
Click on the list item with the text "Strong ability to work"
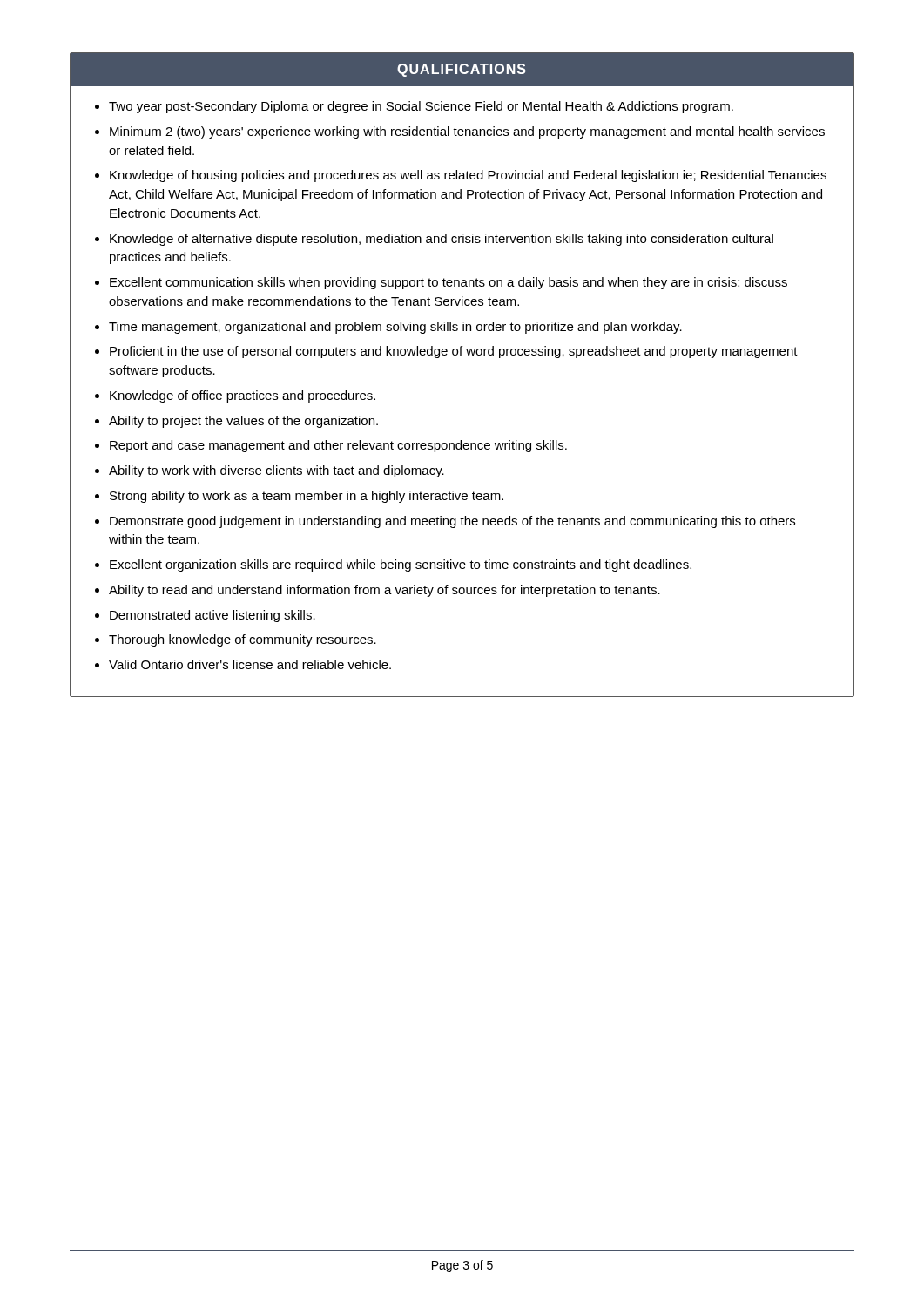tap(307, 495)
